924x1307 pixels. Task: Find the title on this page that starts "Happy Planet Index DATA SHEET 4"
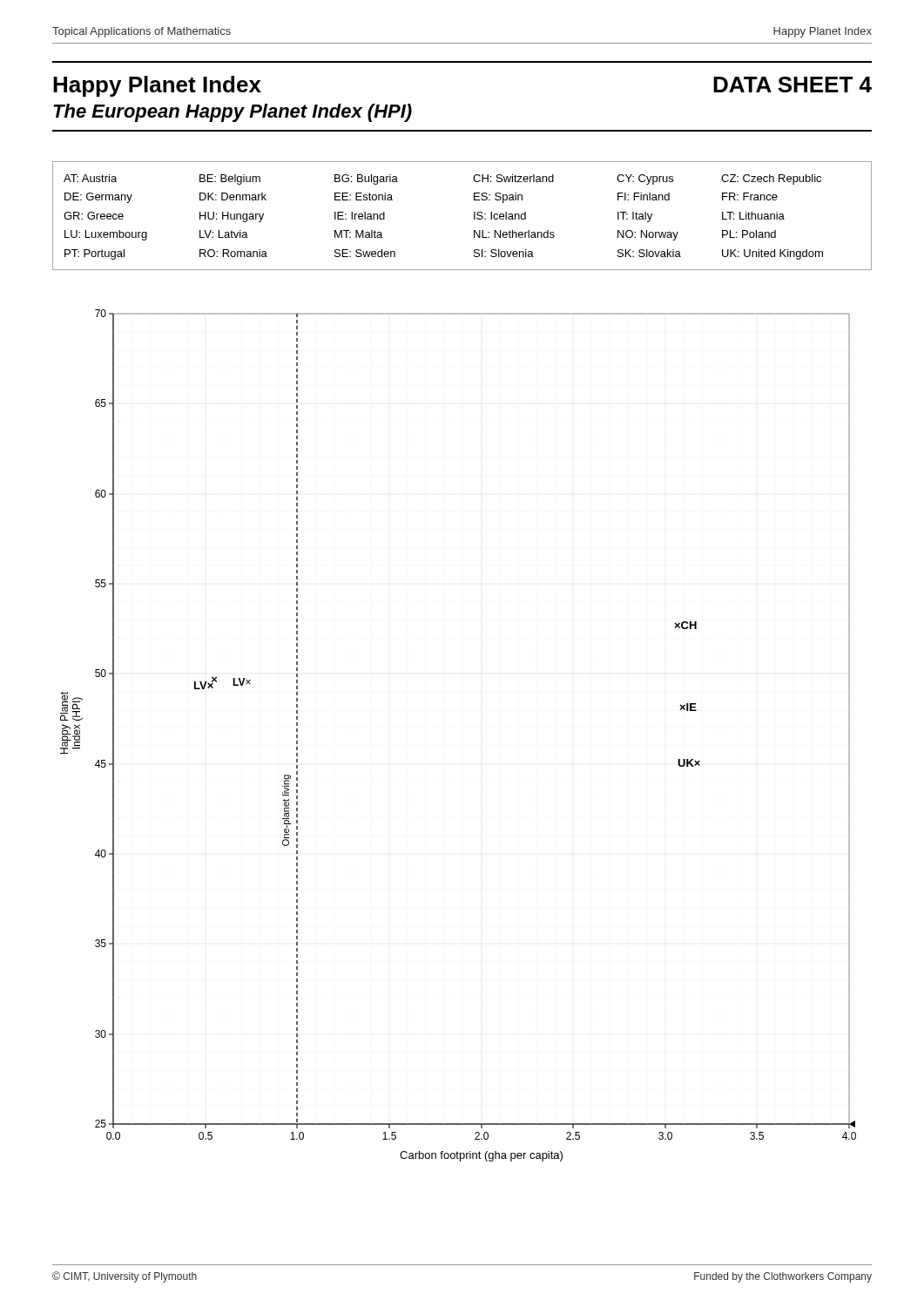click(155, 86)
